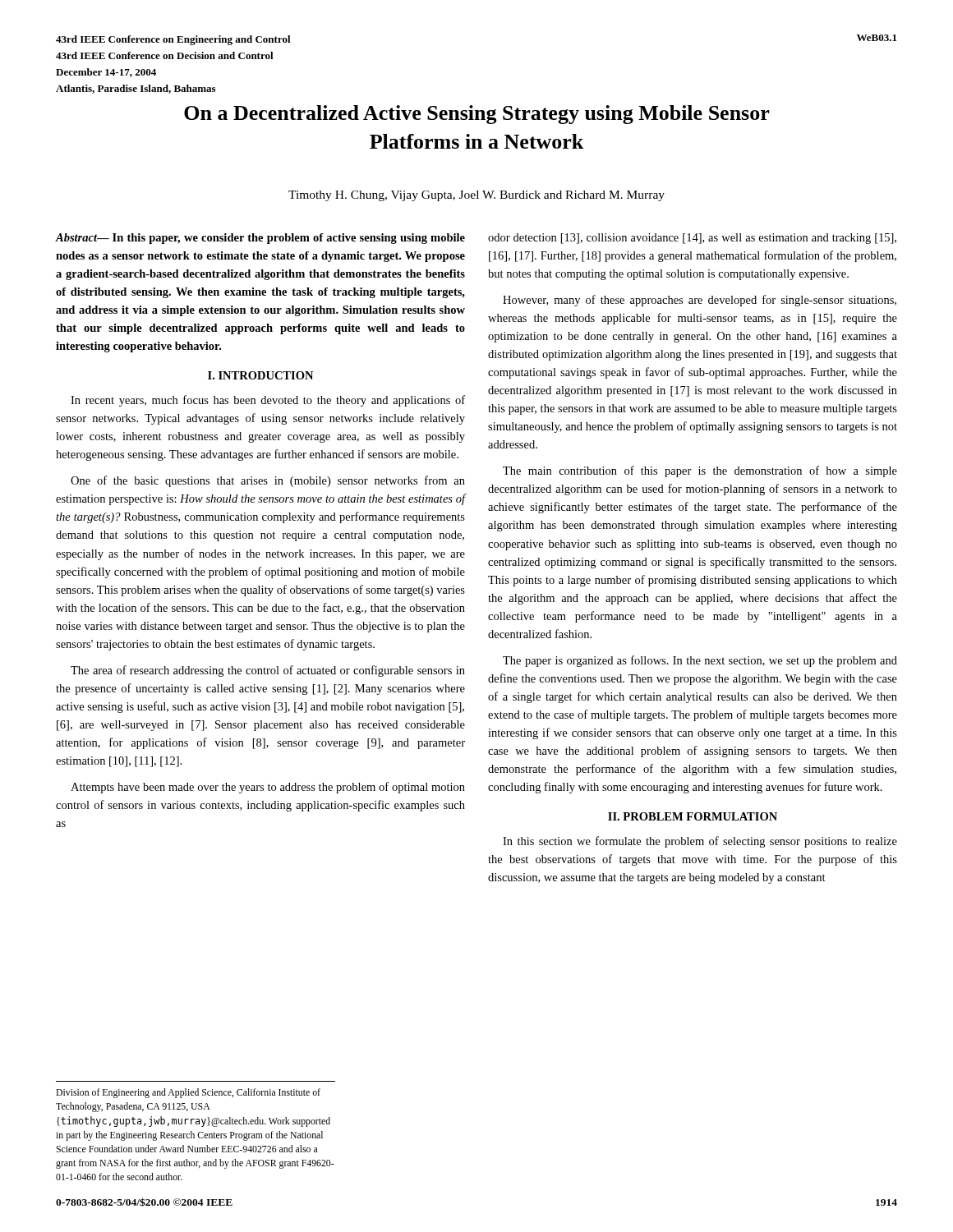The width and height of the screenshot is (953, 1232).
Task: Navigate to the text block starting "Division of Engineering and Applied Science, California Institute"
Action: point(195,1135)
